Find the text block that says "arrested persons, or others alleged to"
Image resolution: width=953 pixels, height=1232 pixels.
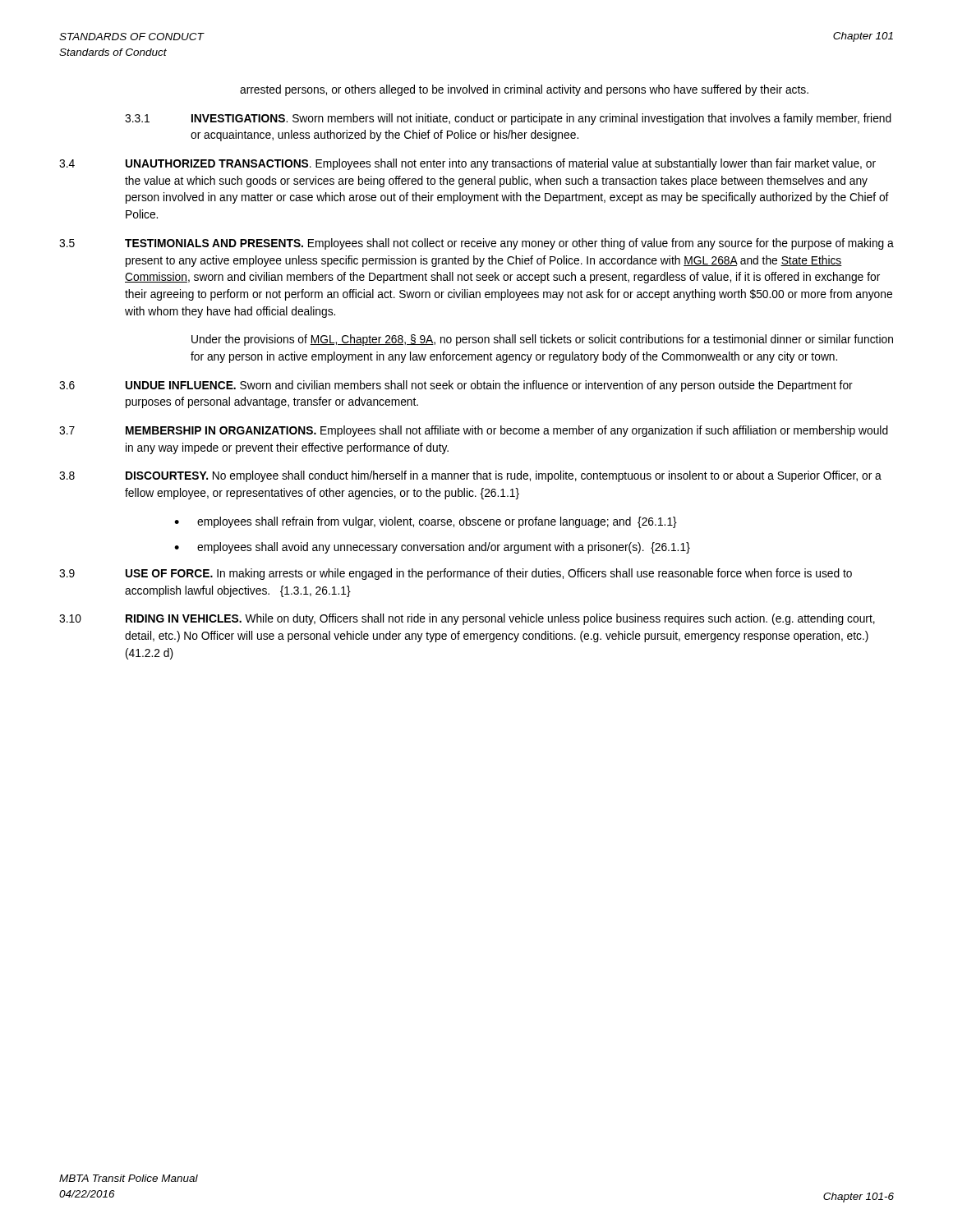pos(525,90)
